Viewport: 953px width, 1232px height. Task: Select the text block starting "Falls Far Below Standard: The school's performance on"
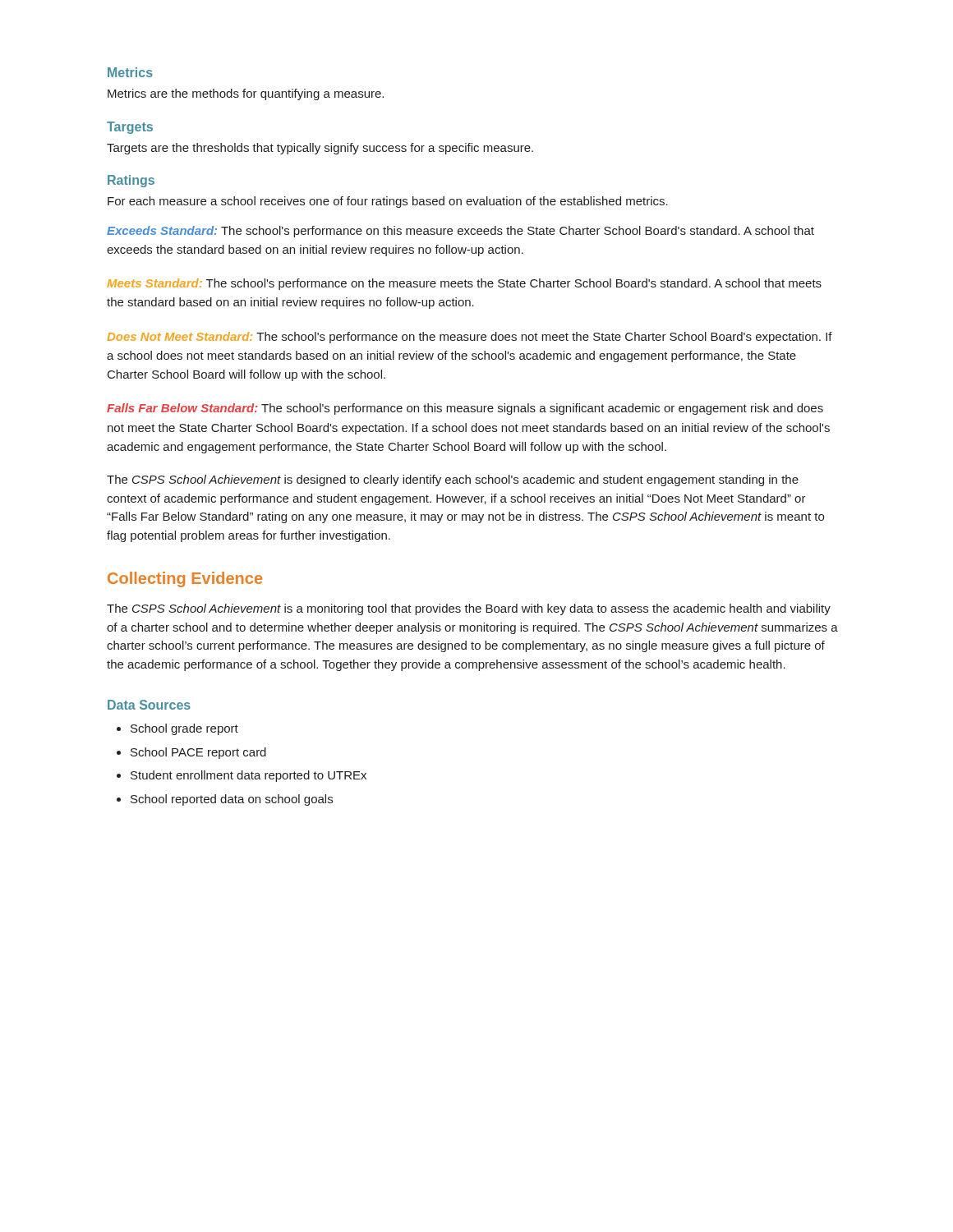(x=468, y=427)
